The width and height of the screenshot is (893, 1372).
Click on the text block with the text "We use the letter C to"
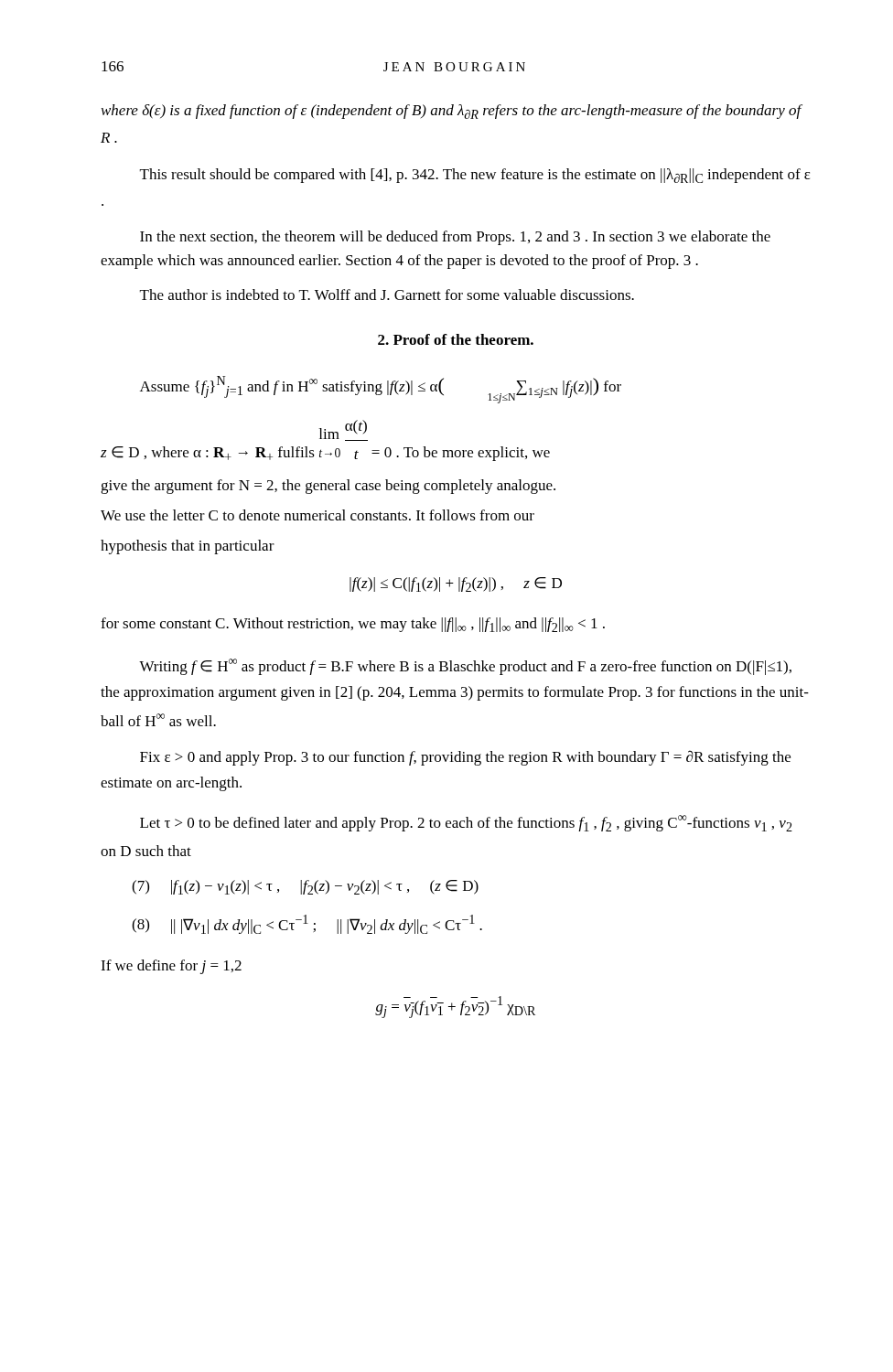[318, 515]
